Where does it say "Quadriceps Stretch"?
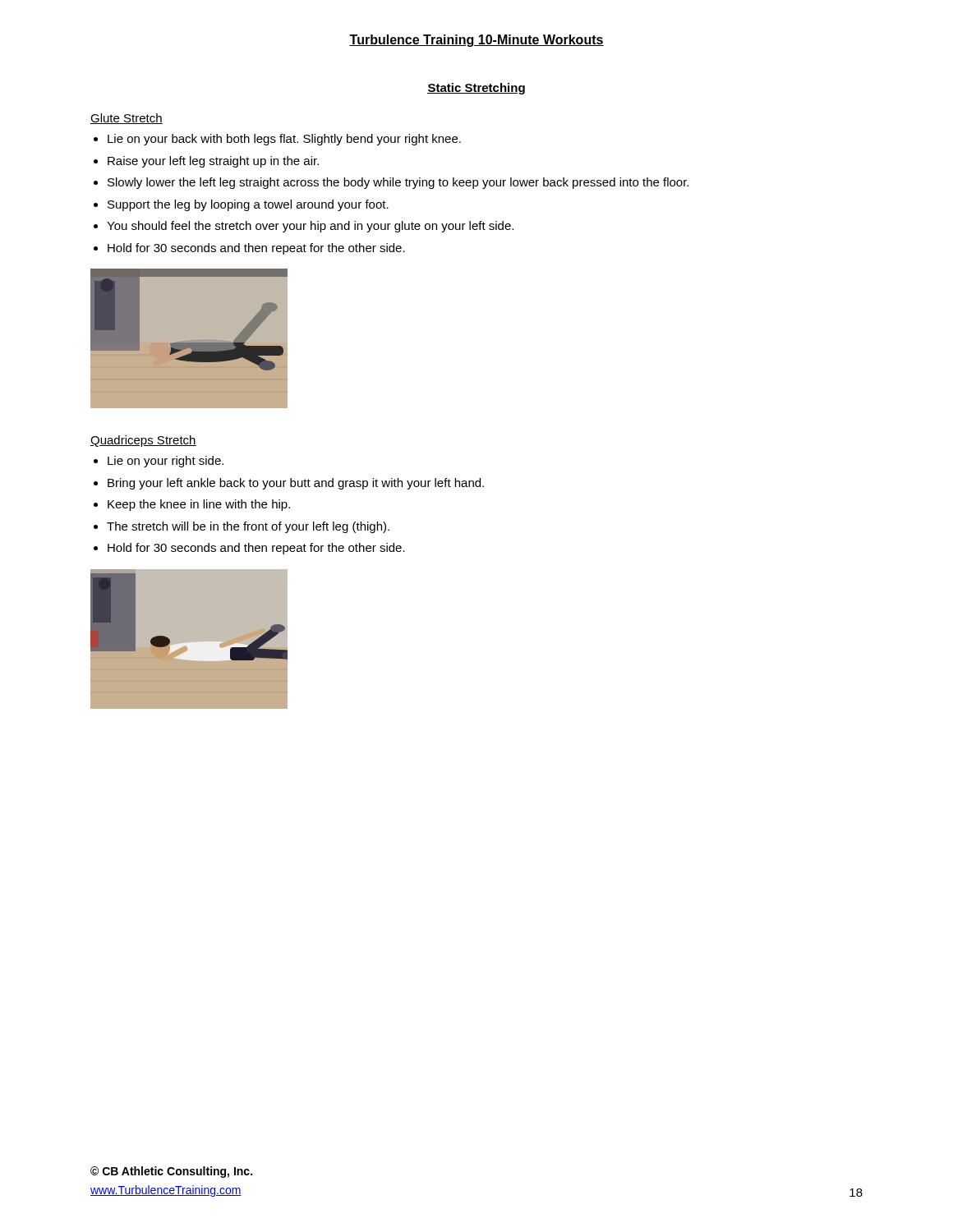The image size is (953, 1232). 143,440
